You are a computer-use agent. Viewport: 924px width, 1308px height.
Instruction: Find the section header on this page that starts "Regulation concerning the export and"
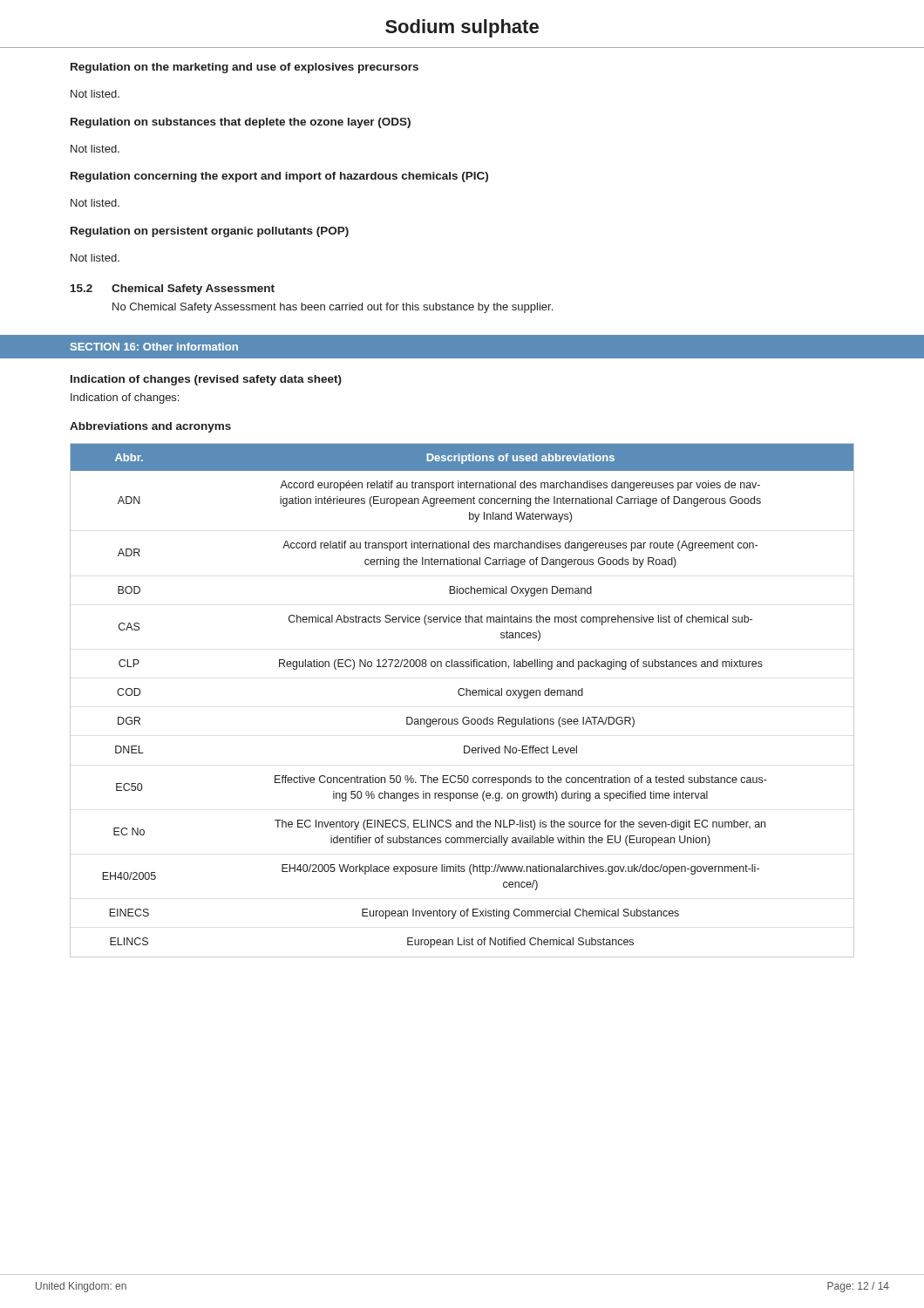click(462, 176)
